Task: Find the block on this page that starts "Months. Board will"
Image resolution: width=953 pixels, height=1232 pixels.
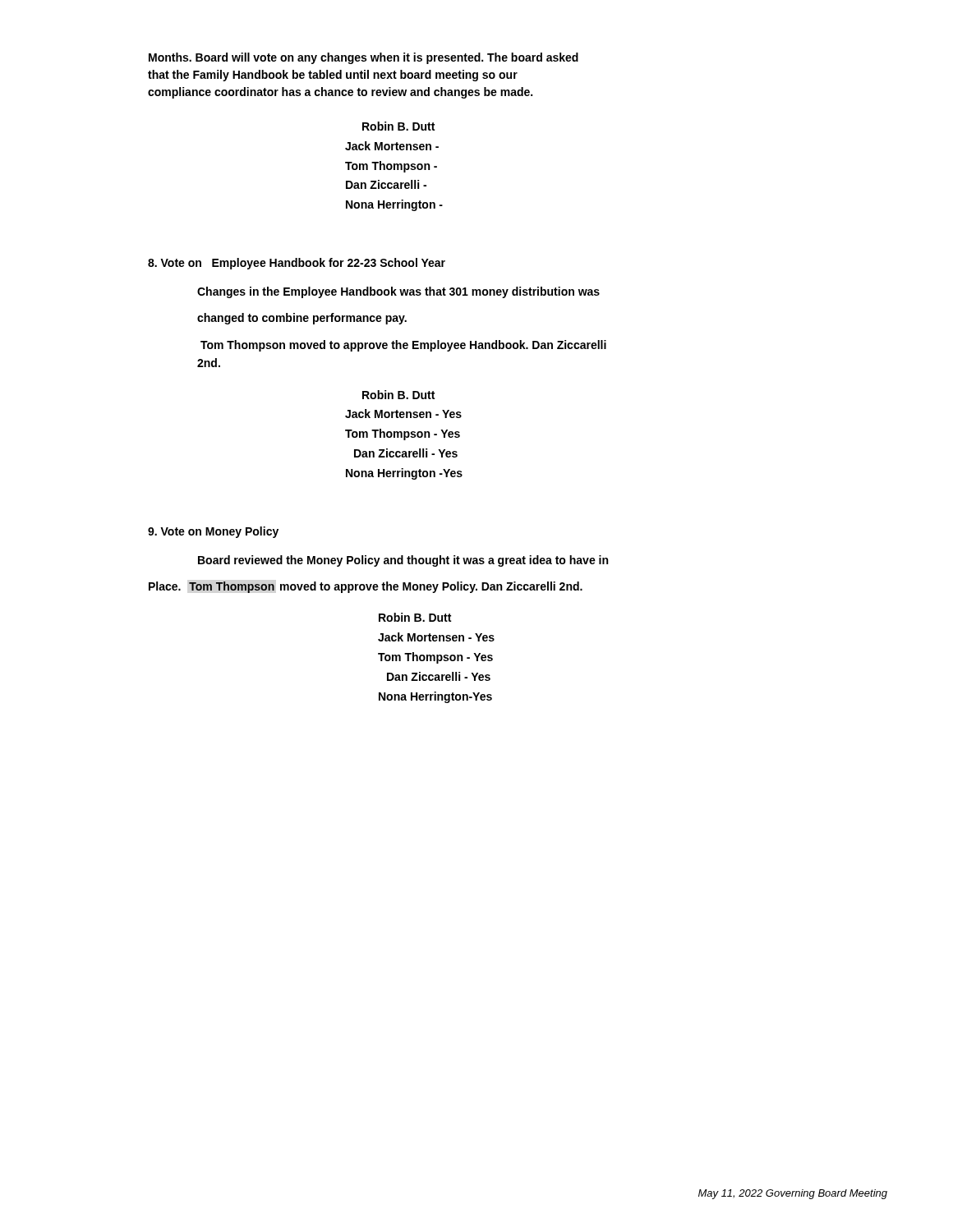Action: coord(363,75)
